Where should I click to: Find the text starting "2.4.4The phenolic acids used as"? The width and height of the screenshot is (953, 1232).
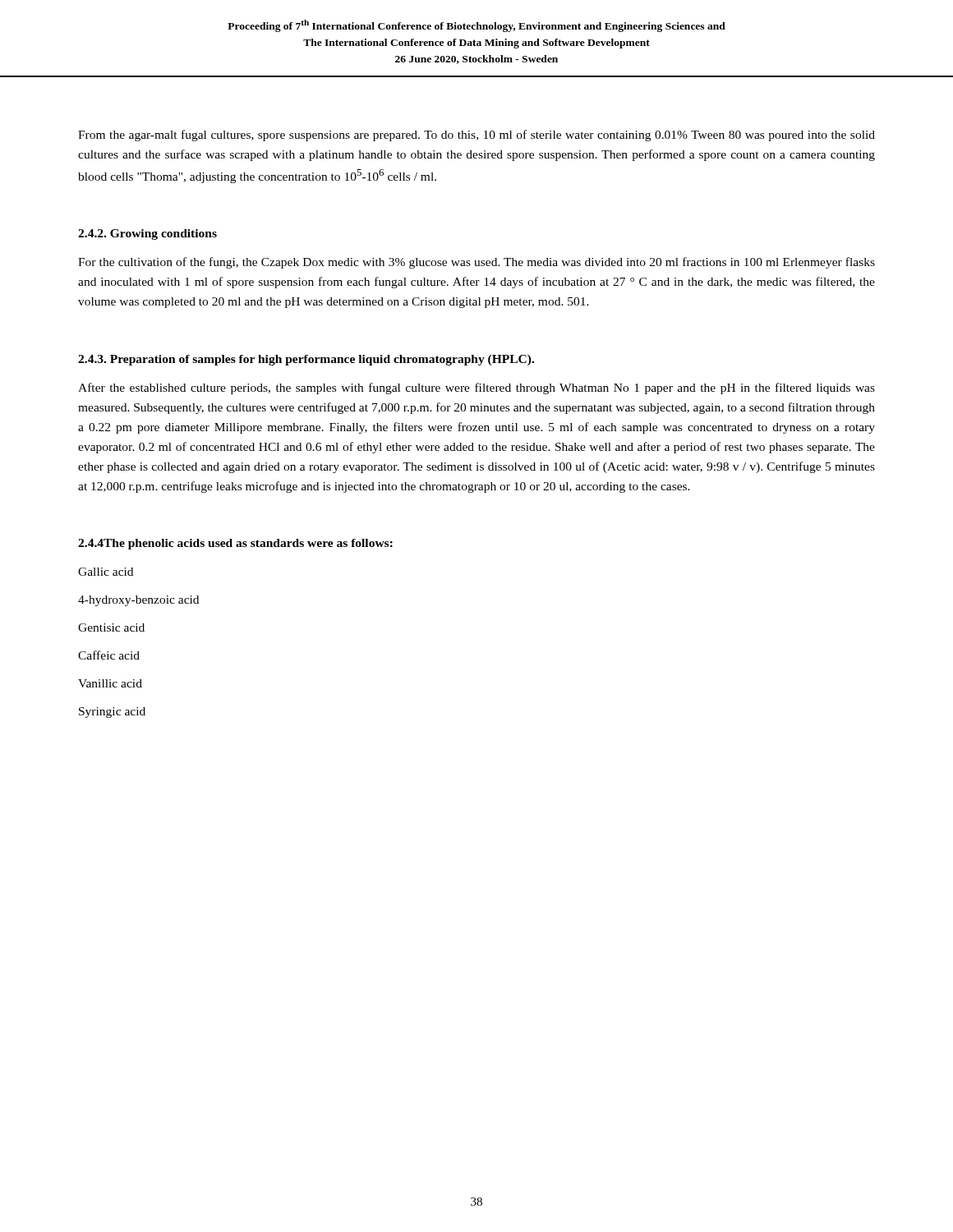tap(236, 542)
